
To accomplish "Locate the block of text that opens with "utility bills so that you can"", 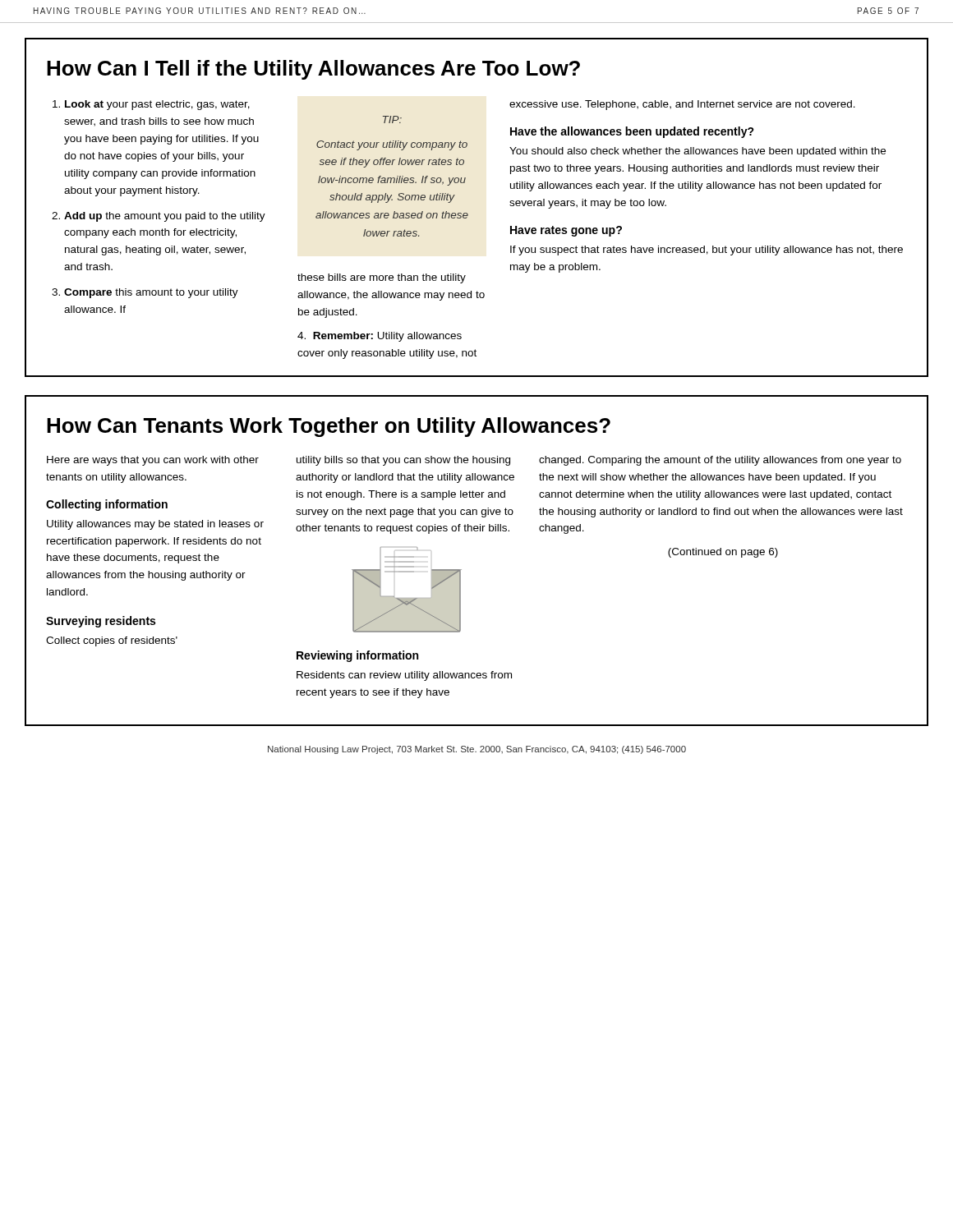I will pos(405,494).
